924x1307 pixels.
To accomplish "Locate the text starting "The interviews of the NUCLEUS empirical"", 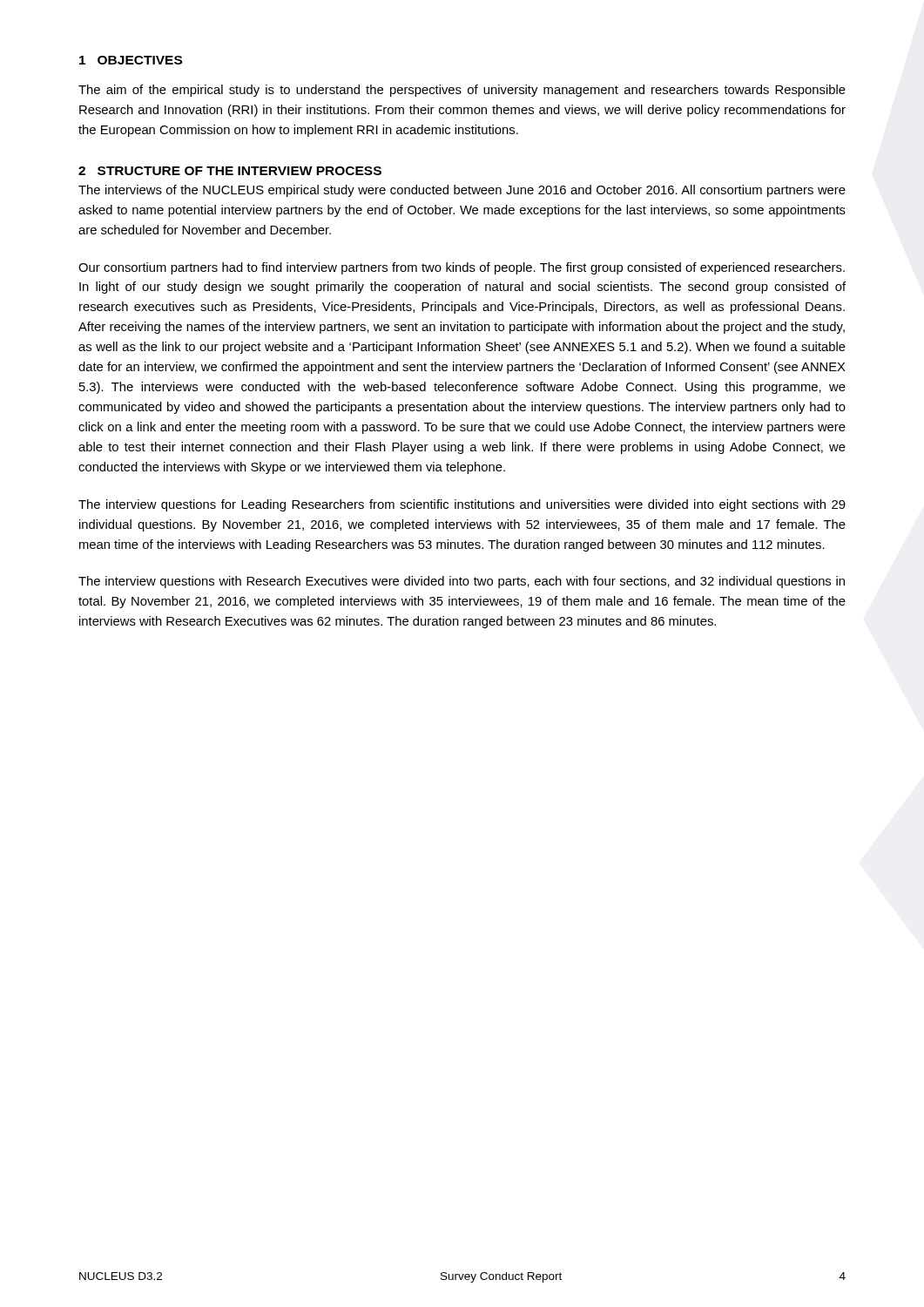I will [462, 210].
